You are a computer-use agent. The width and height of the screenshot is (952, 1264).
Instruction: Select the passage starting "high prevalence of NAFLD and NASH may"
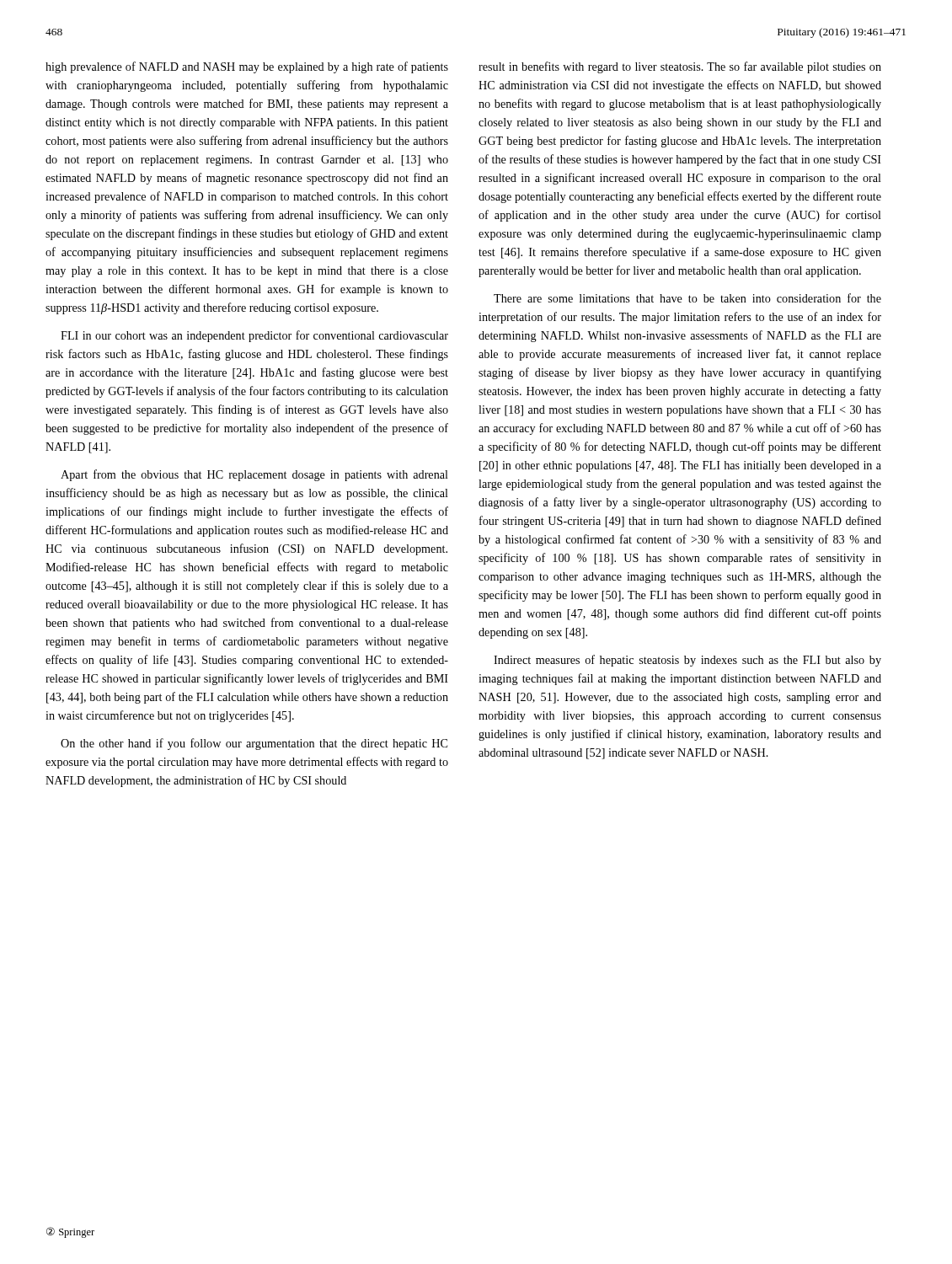247,187
